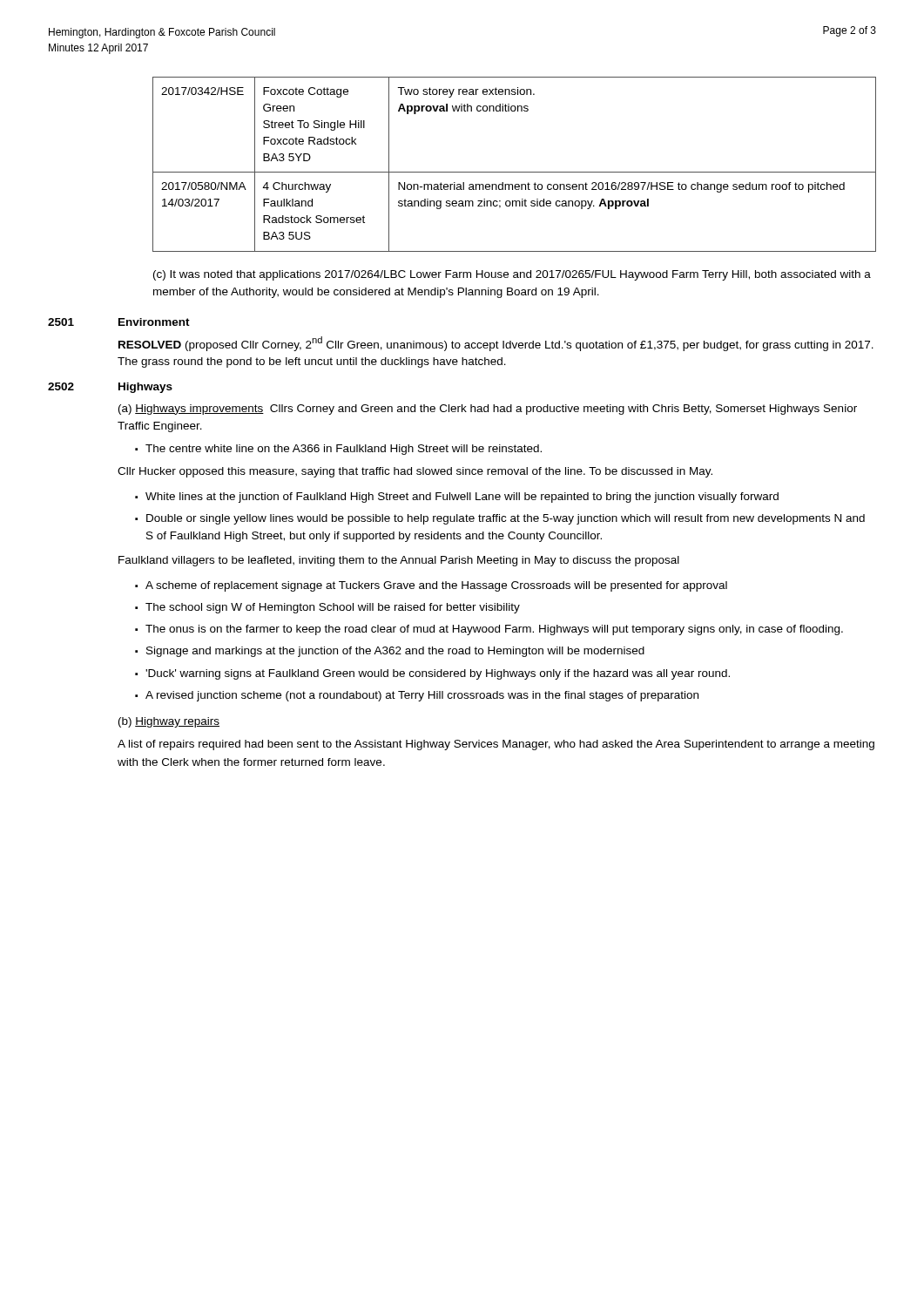The image size is (924, 1307).
Task: Find the region starting "Signage and markings at the junction"
Action: point(395,651)
